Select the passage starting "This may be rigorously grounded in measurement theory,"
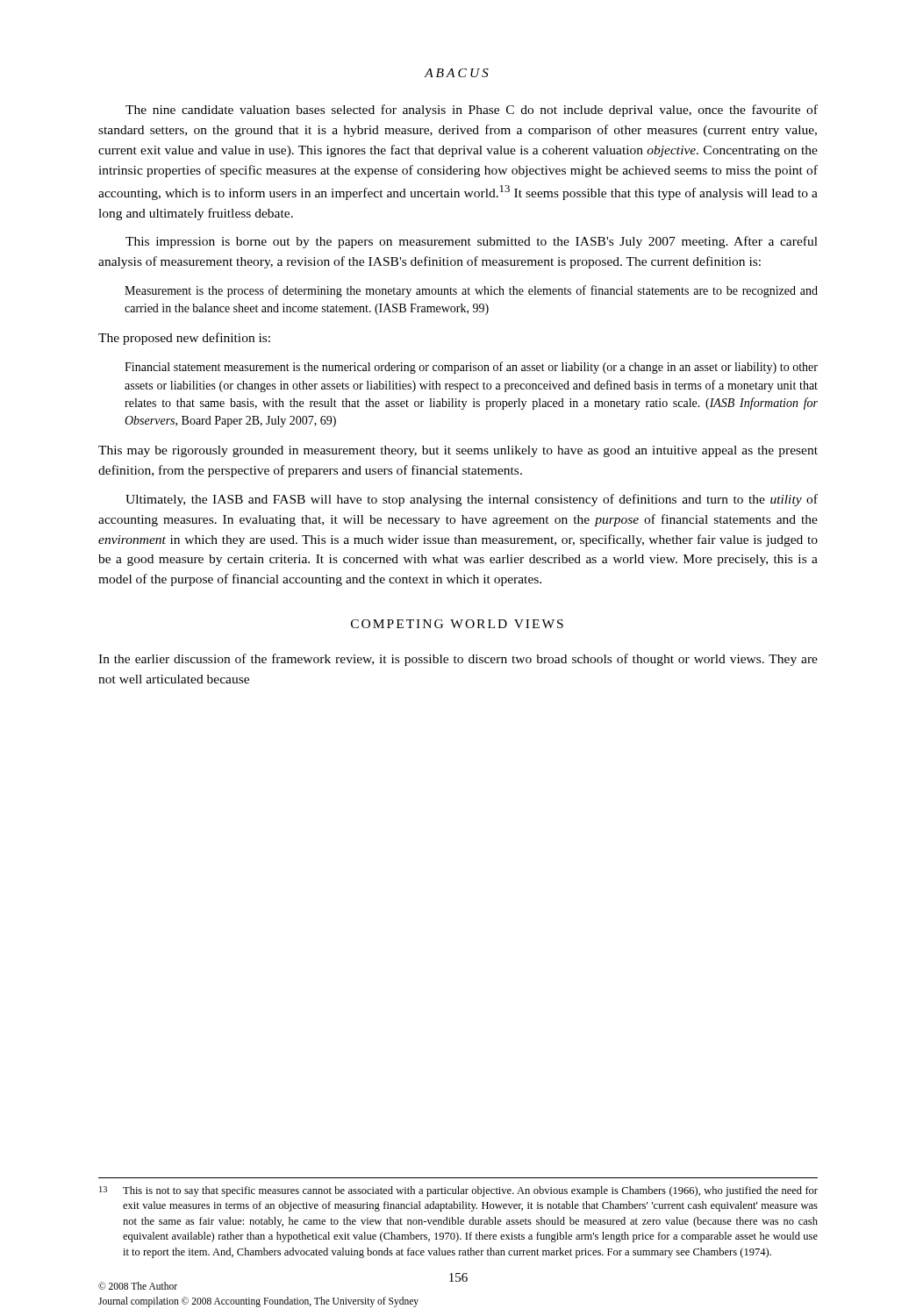The width and height of the screenshot is (916, 1316). pos(458,461)
